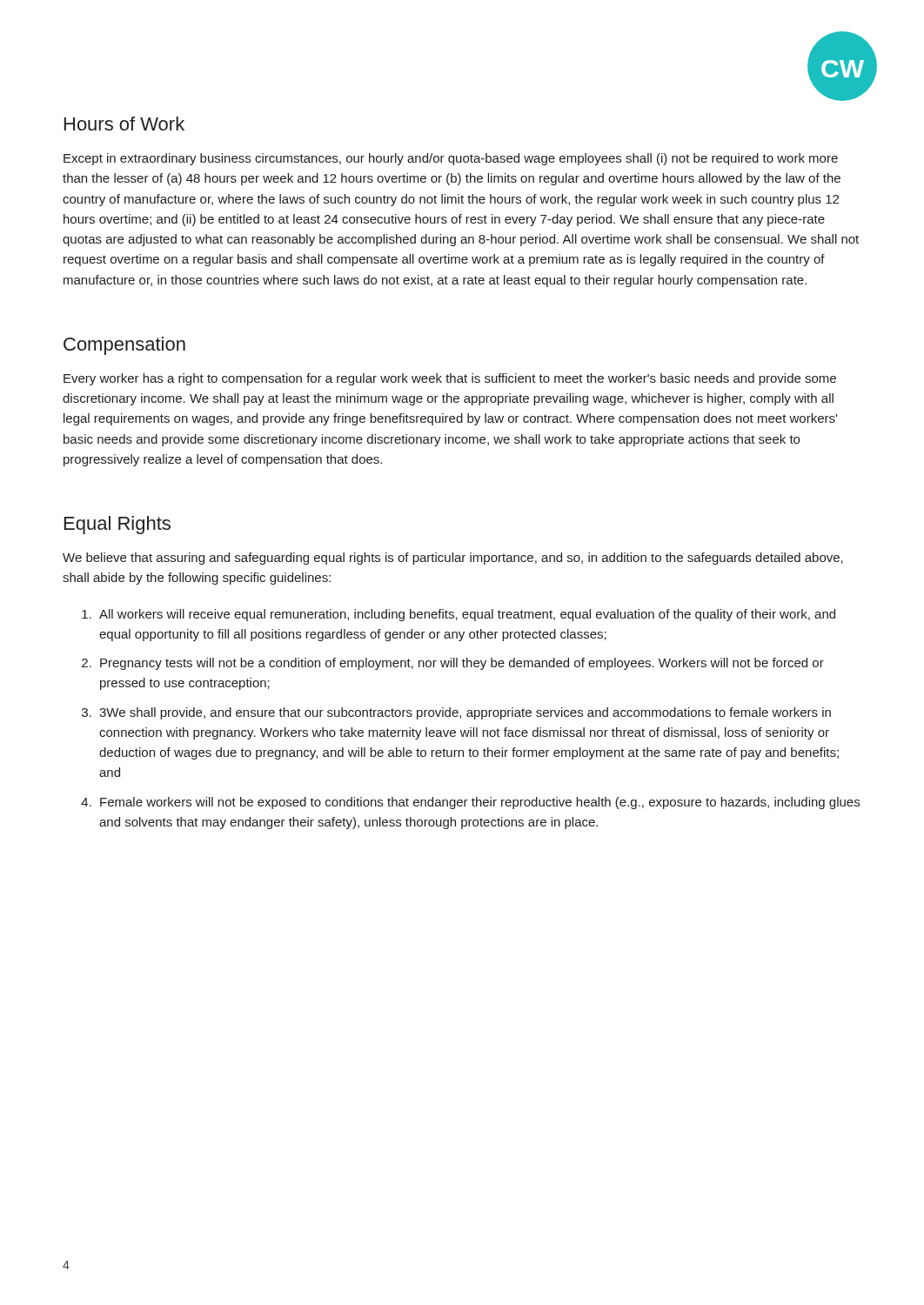Select the logo
The width and height of the screenshot is (924, 1305).
click(842, 67)
